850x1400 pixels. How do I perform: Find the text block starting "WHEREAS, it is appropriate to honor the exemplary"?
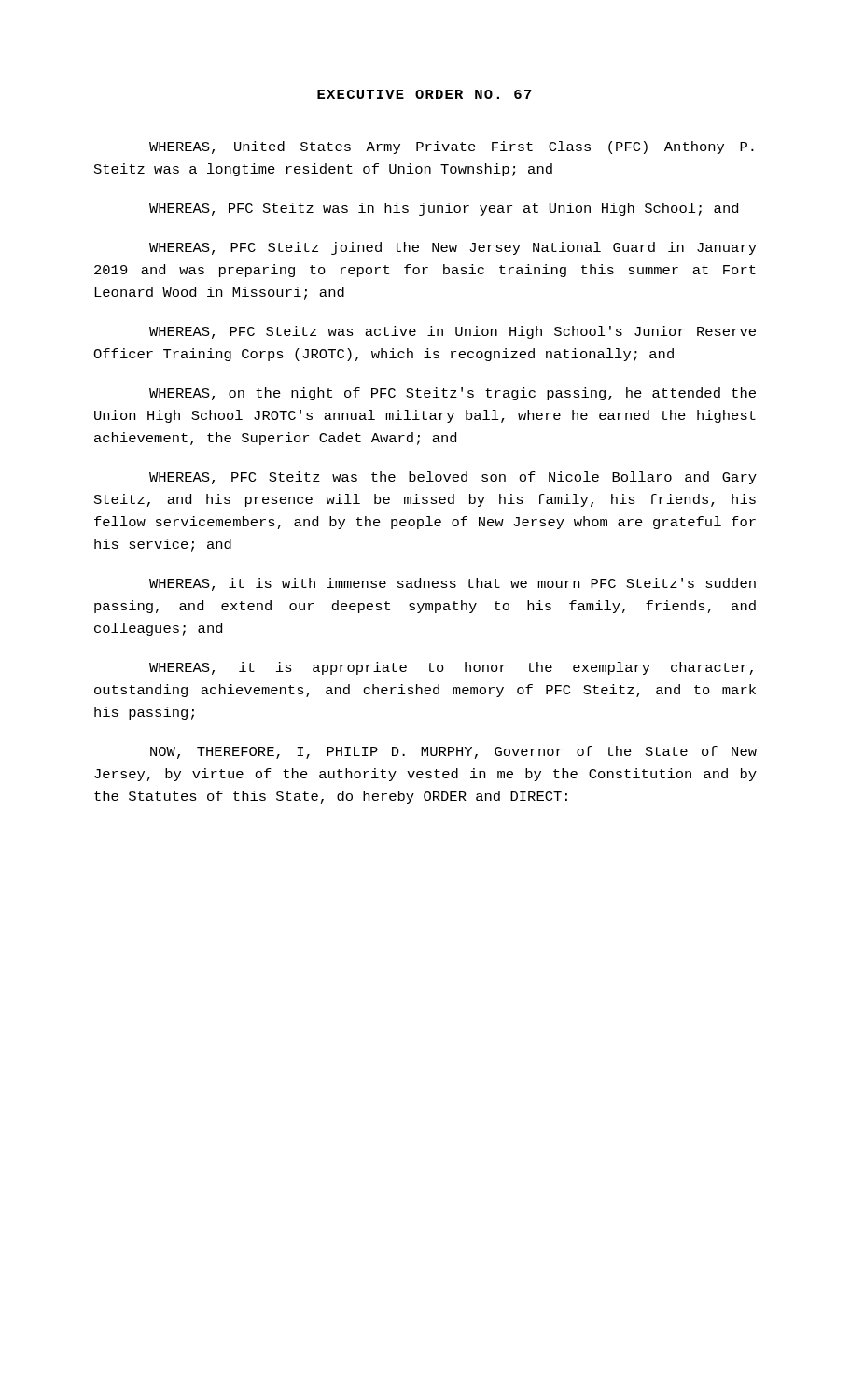(x=425, y=691)
